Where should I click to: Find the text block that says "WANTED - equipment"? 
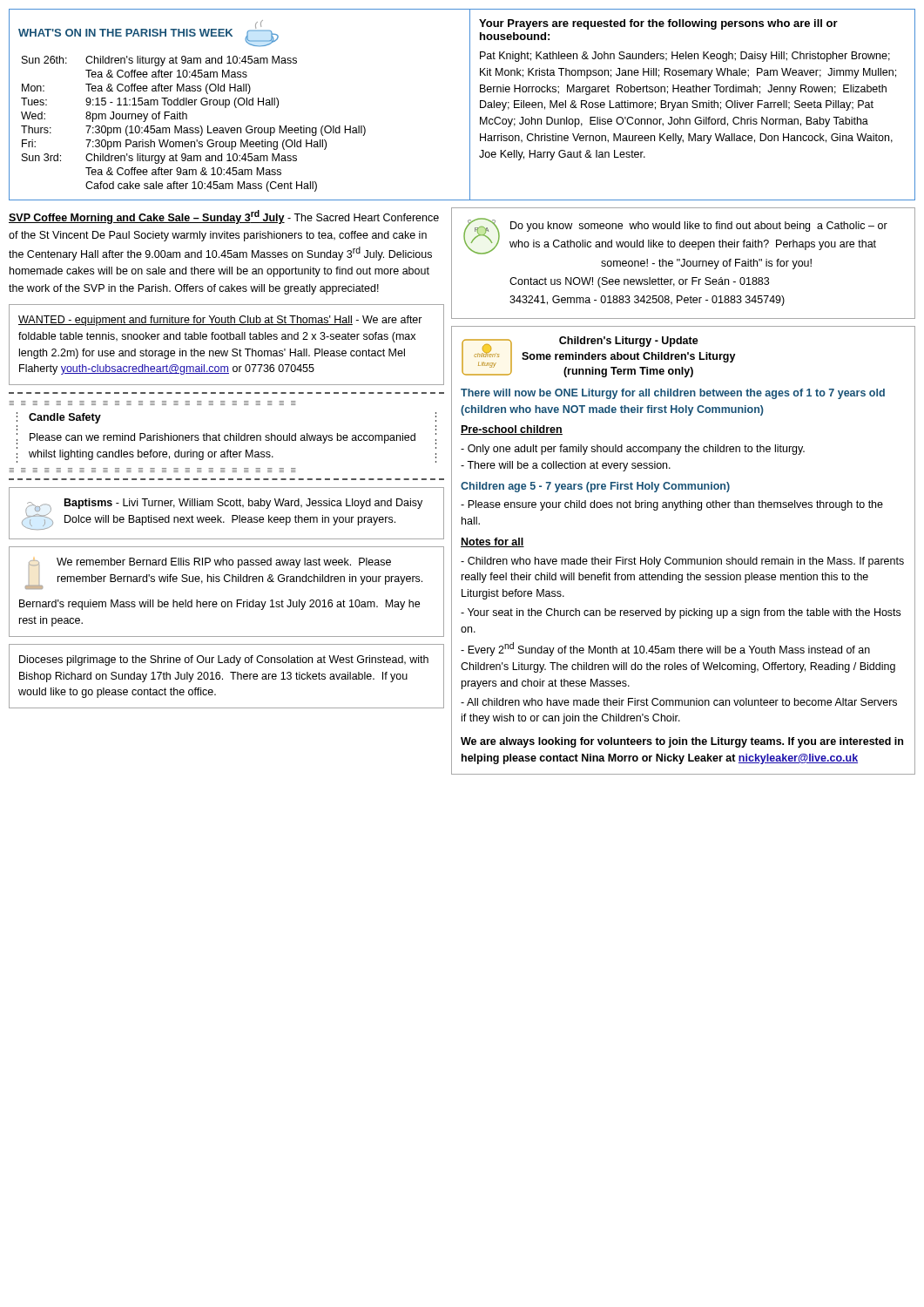pyautogui.click(x=220, y=344)
